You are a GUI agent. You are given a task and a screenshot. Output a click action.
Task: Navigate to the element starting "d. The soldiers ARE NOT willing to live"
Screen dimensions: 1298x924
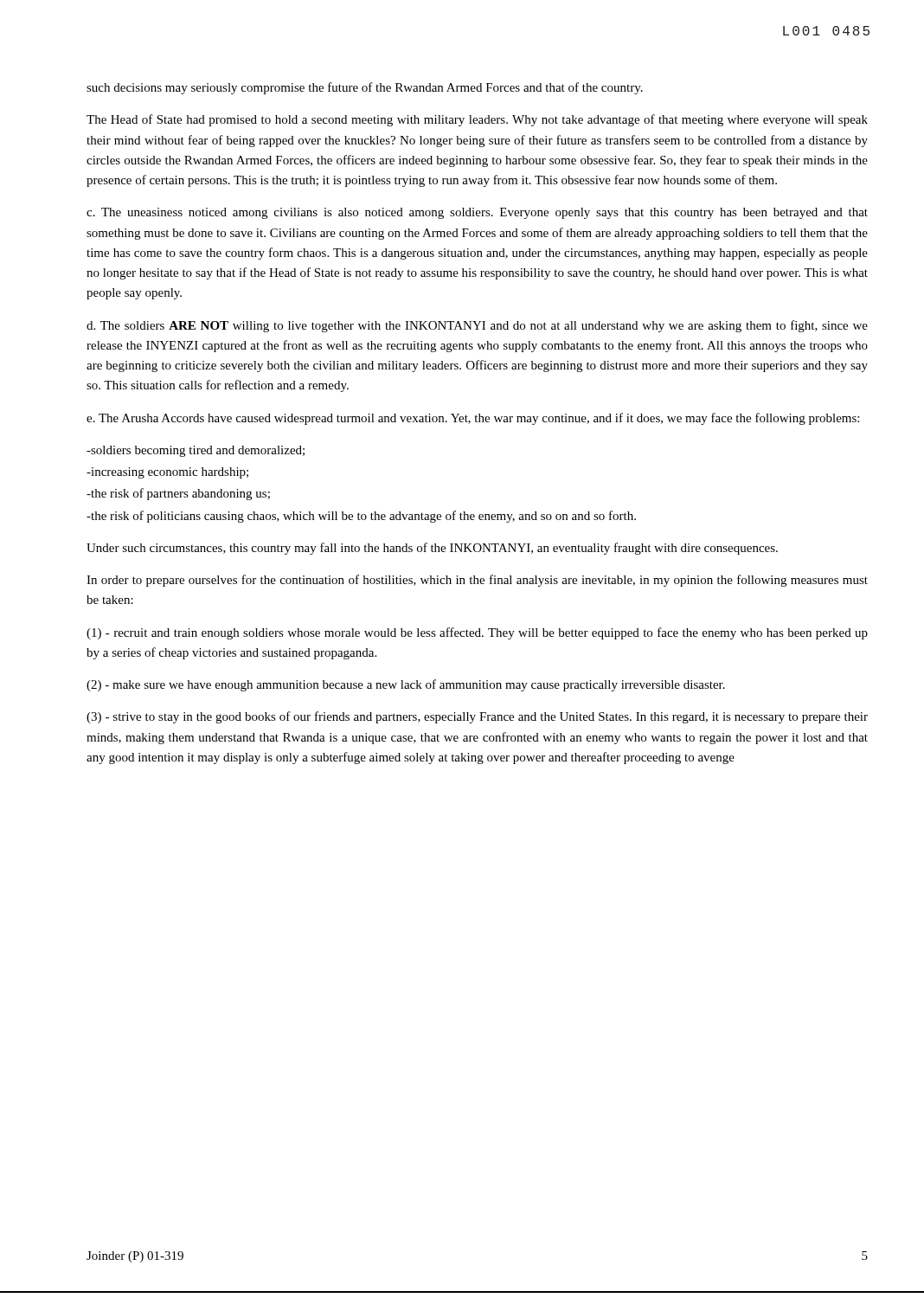pos(477,355)
